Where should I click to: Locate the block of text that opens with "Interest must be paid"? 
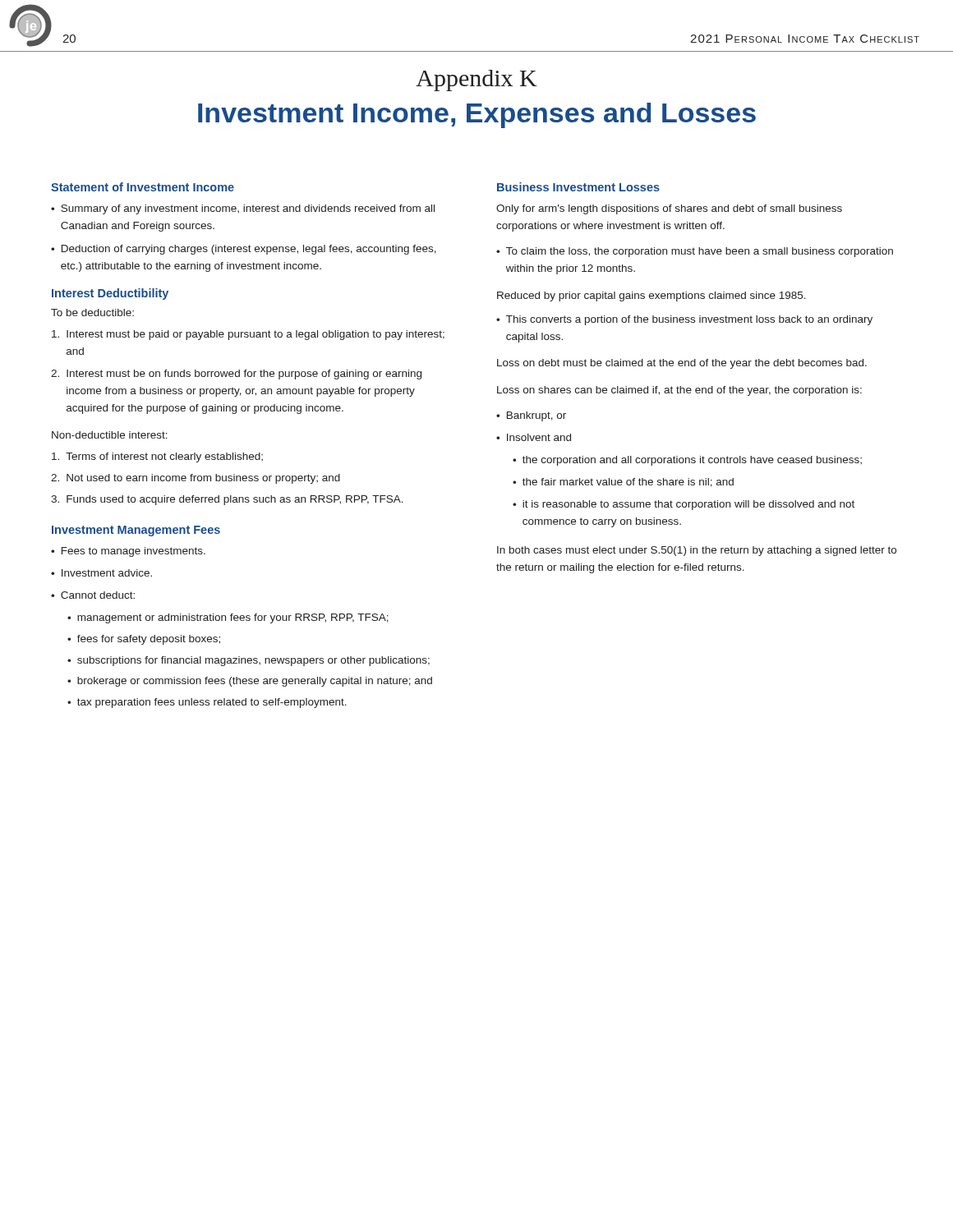pyautogui.click(x=254, y=343)
